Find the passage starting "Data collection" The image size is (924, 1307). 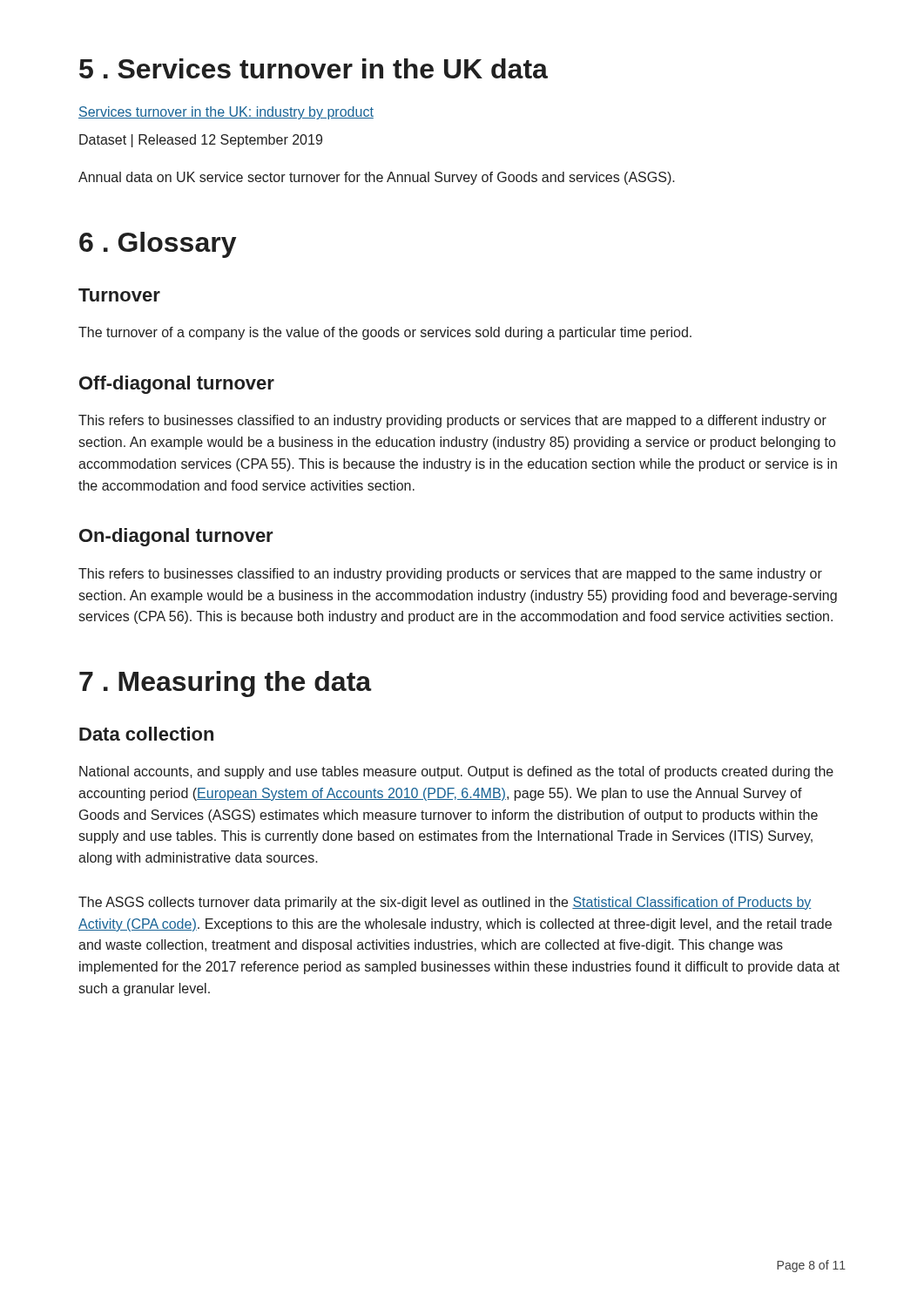tap(146, 734)
